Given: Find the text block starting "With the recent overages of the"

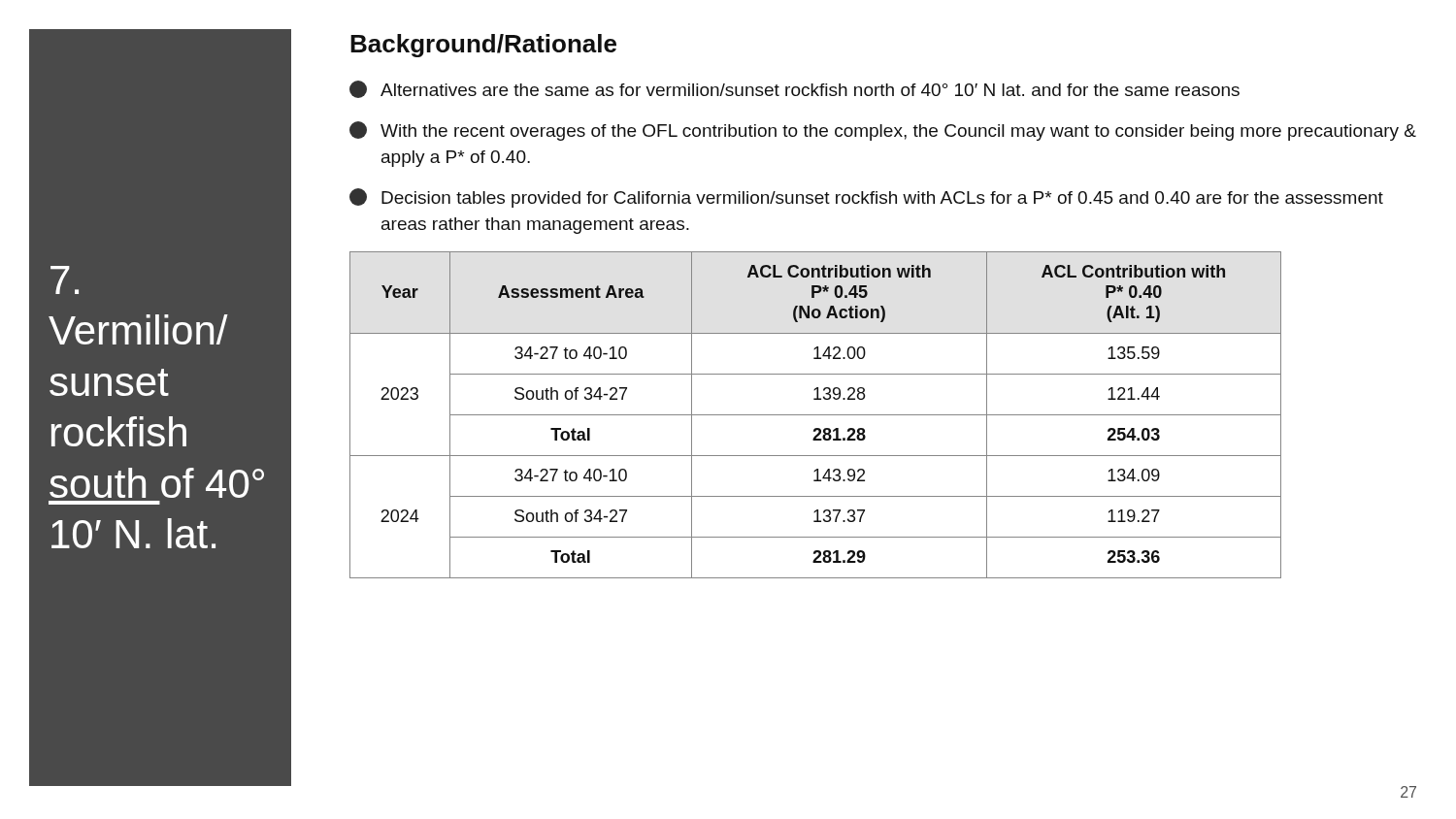Looking at the screenshot, I should point(883,144).
